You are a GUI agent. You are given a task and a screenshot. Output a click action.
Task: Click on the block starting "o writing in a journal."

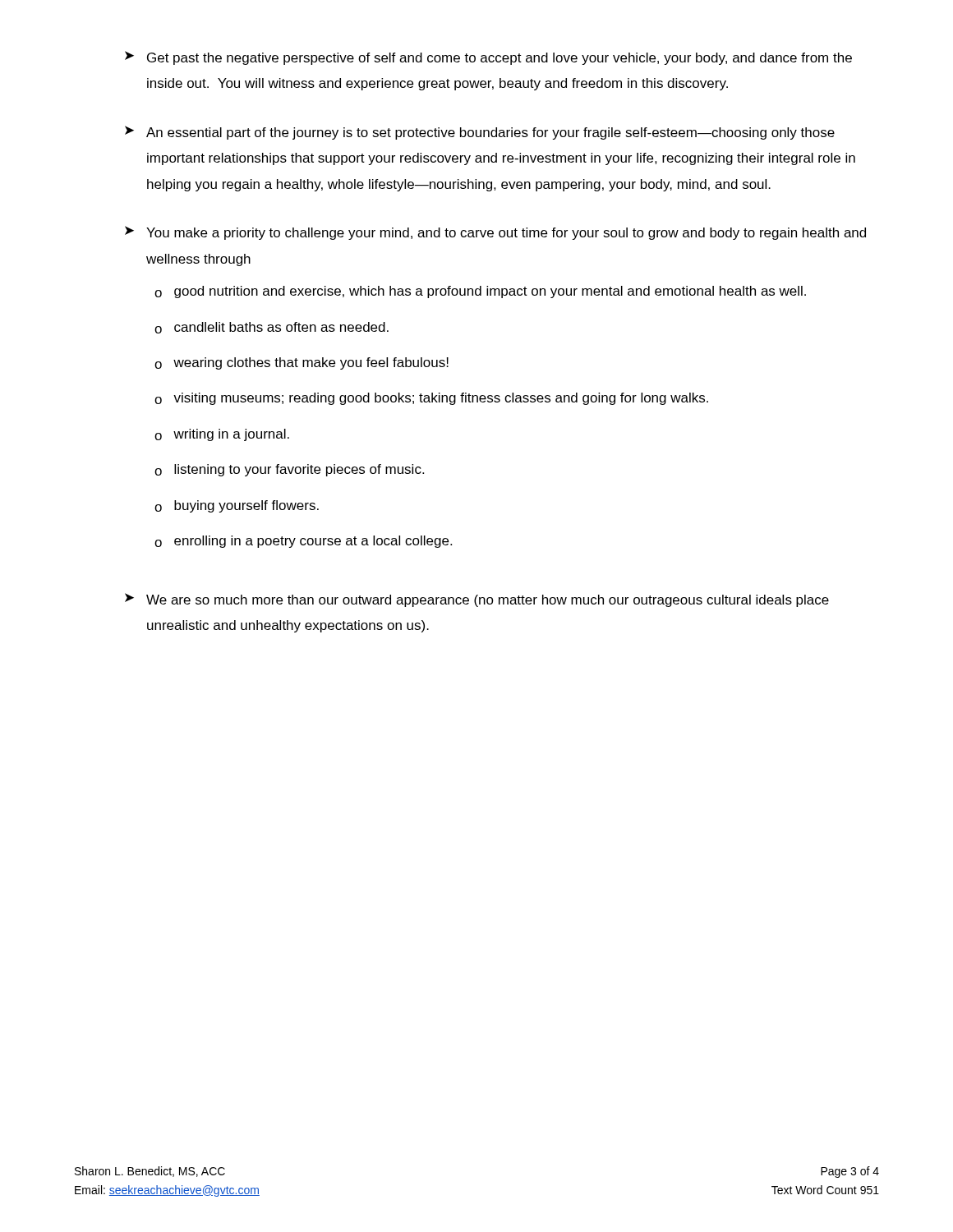222,435
